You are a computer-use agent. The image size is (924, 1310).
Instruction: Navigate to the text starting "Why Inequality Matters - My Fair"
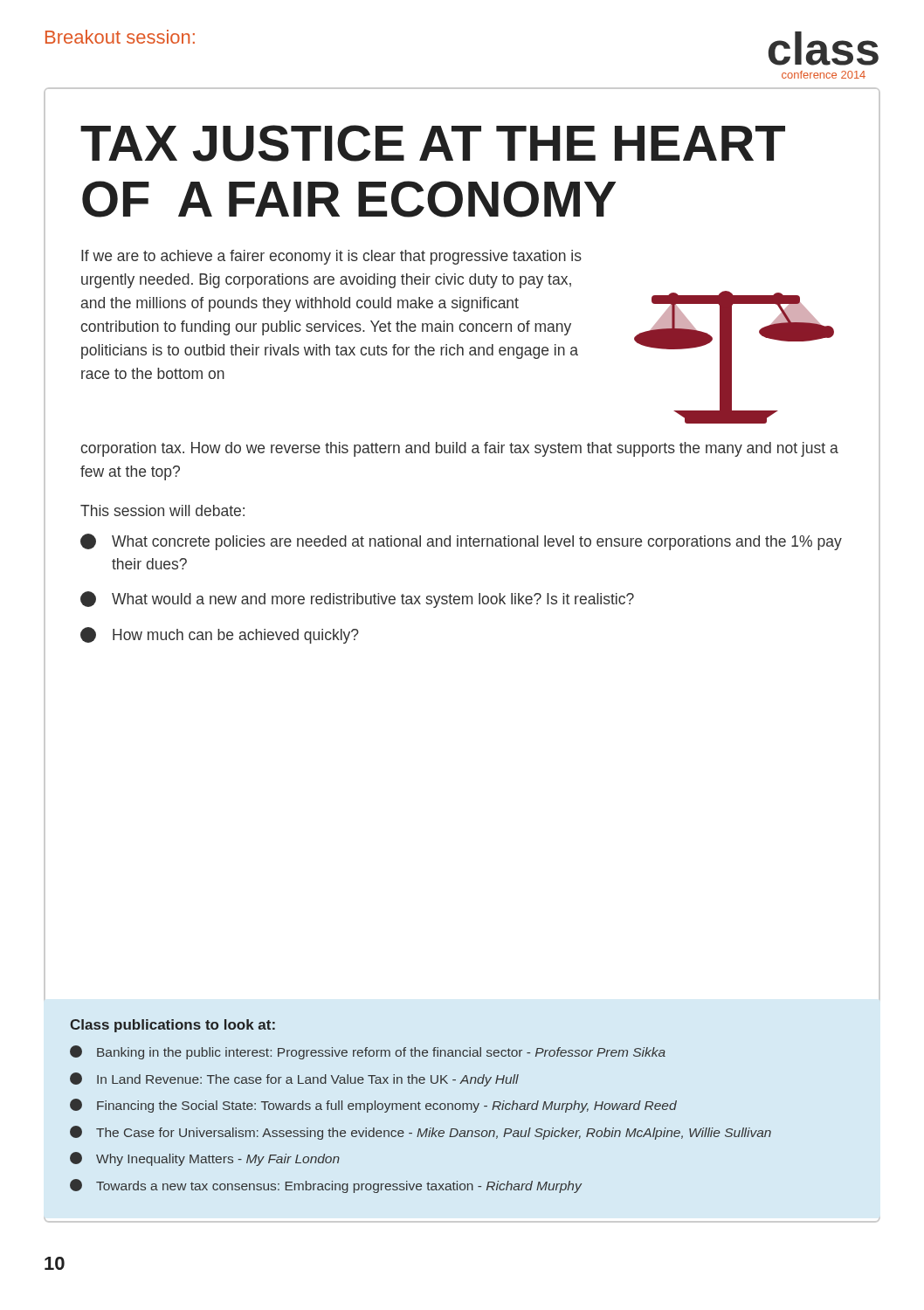point(205,1159)
